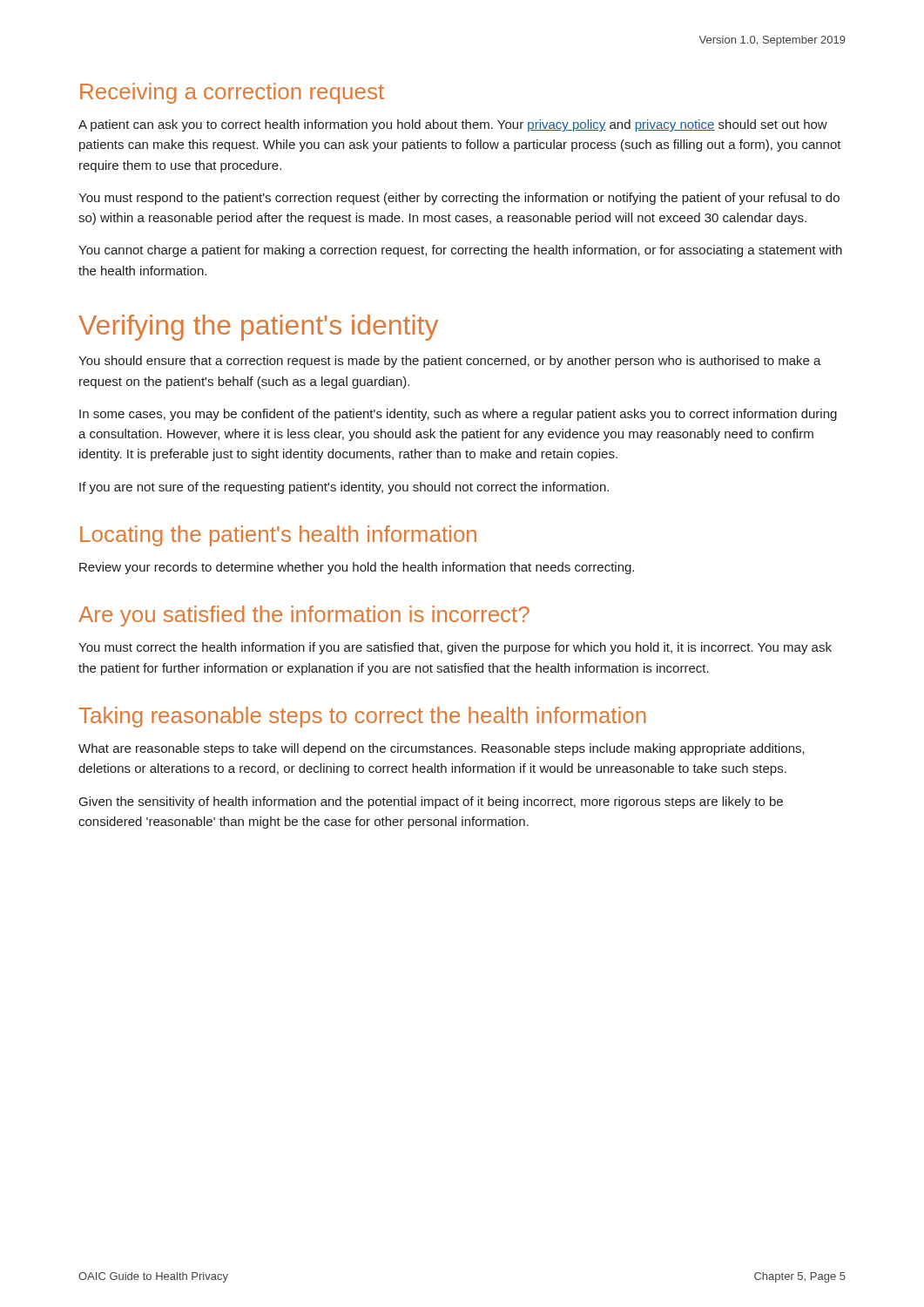Click the passage that begins "In some cases, you"
Image resolution: width=924 pixels, height=1307 pixels.
coord(458,434)
